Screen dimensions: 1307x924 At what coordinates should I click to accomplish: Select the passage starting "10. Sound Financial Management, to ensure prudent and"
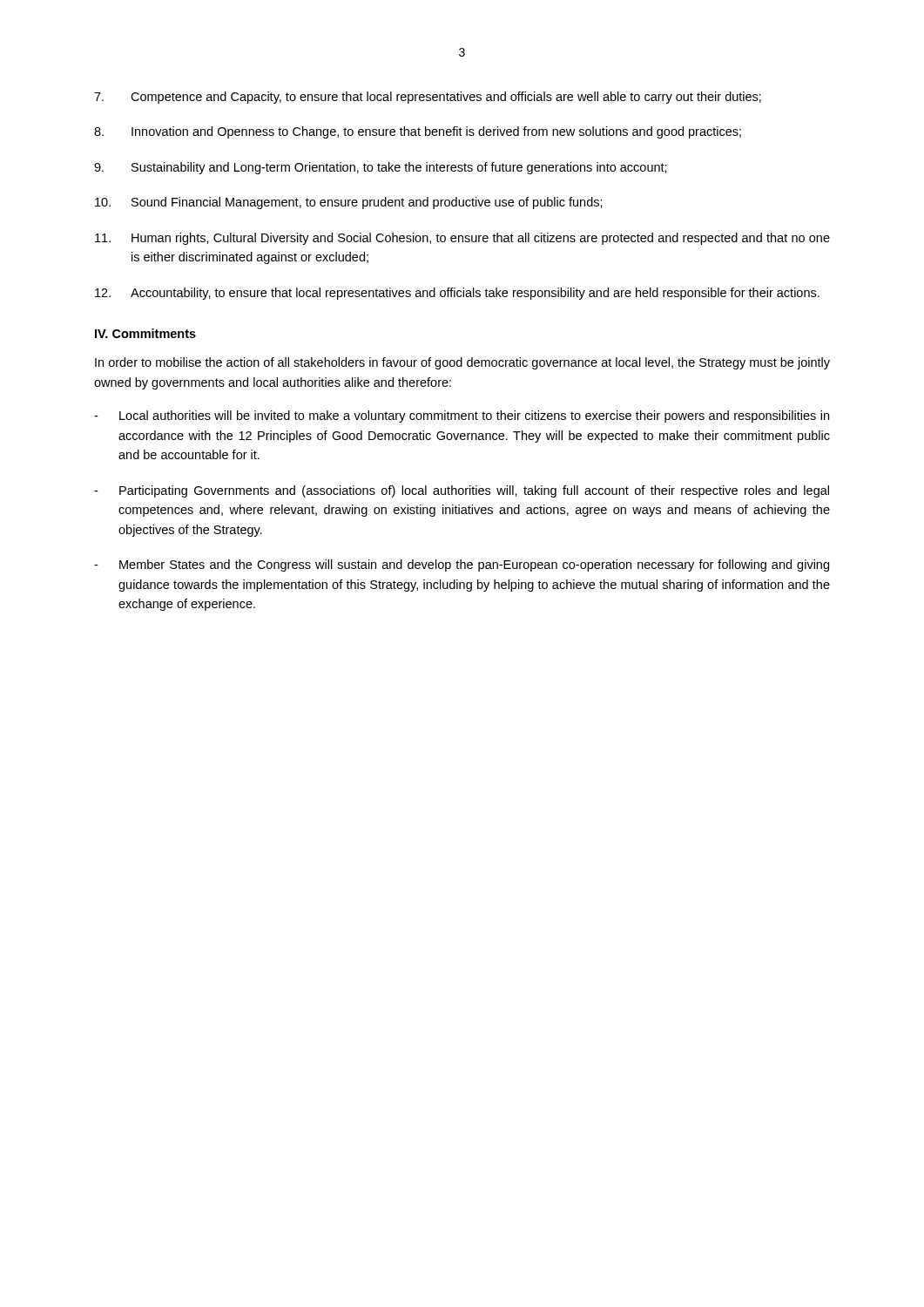click(462, 203)
